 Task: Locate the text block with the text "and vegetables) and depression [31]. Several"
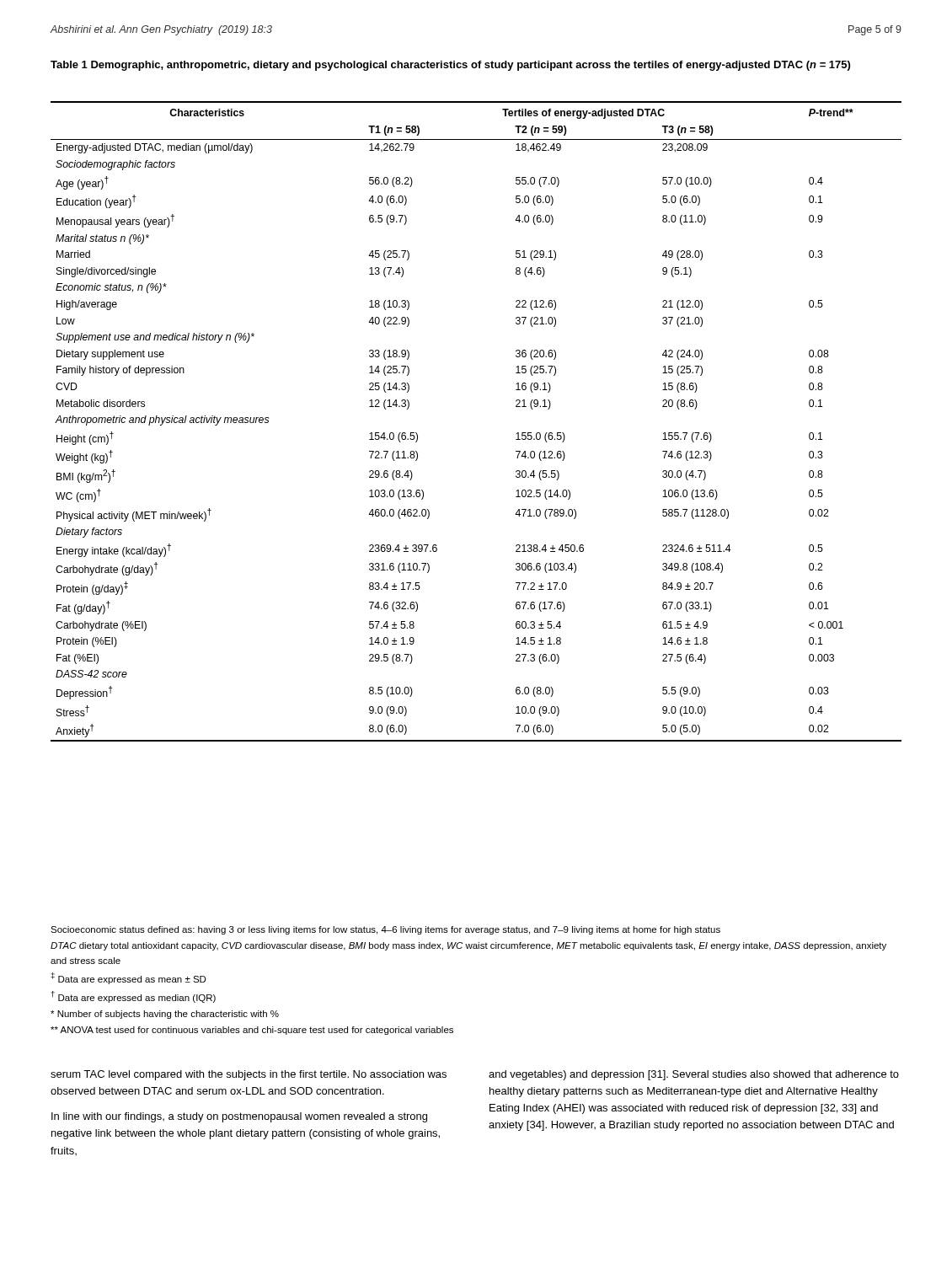click(695, 1100)
